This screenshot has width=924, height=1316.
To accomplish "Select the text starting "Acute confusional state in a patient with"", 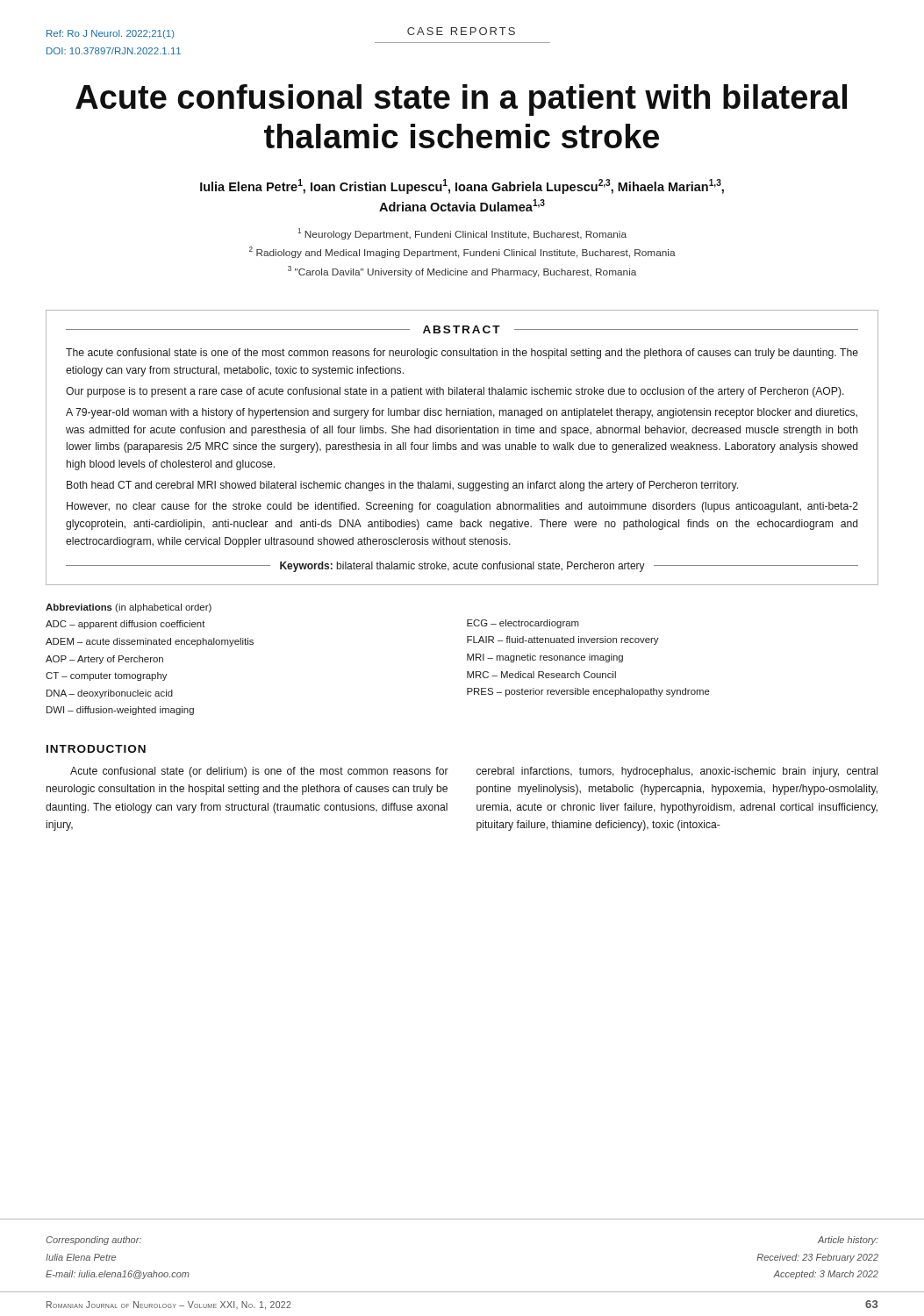I will coord(462,117).
